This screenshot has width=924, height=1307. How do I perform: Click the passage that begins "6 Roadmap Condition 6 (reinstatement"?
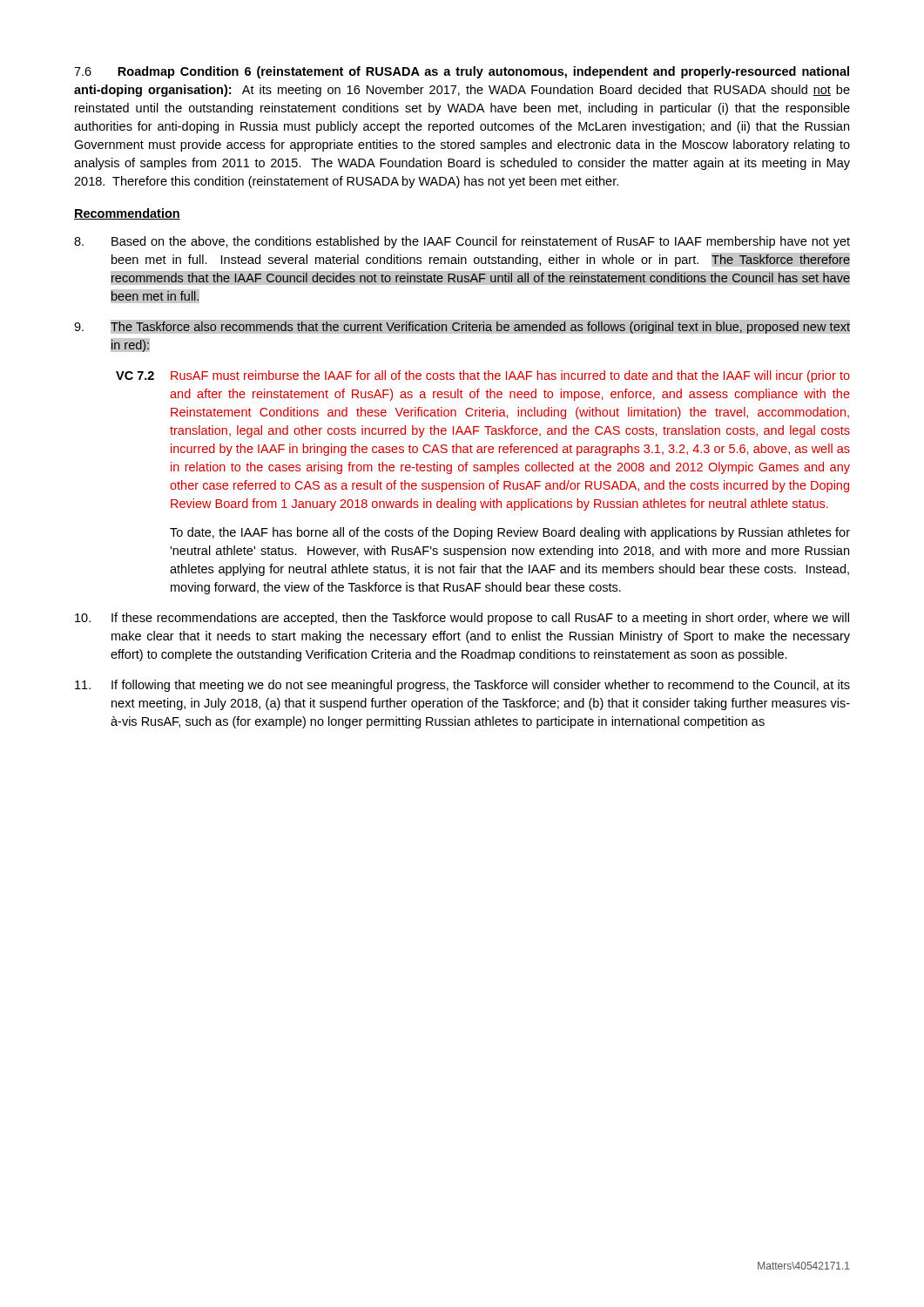click(462, 127)
